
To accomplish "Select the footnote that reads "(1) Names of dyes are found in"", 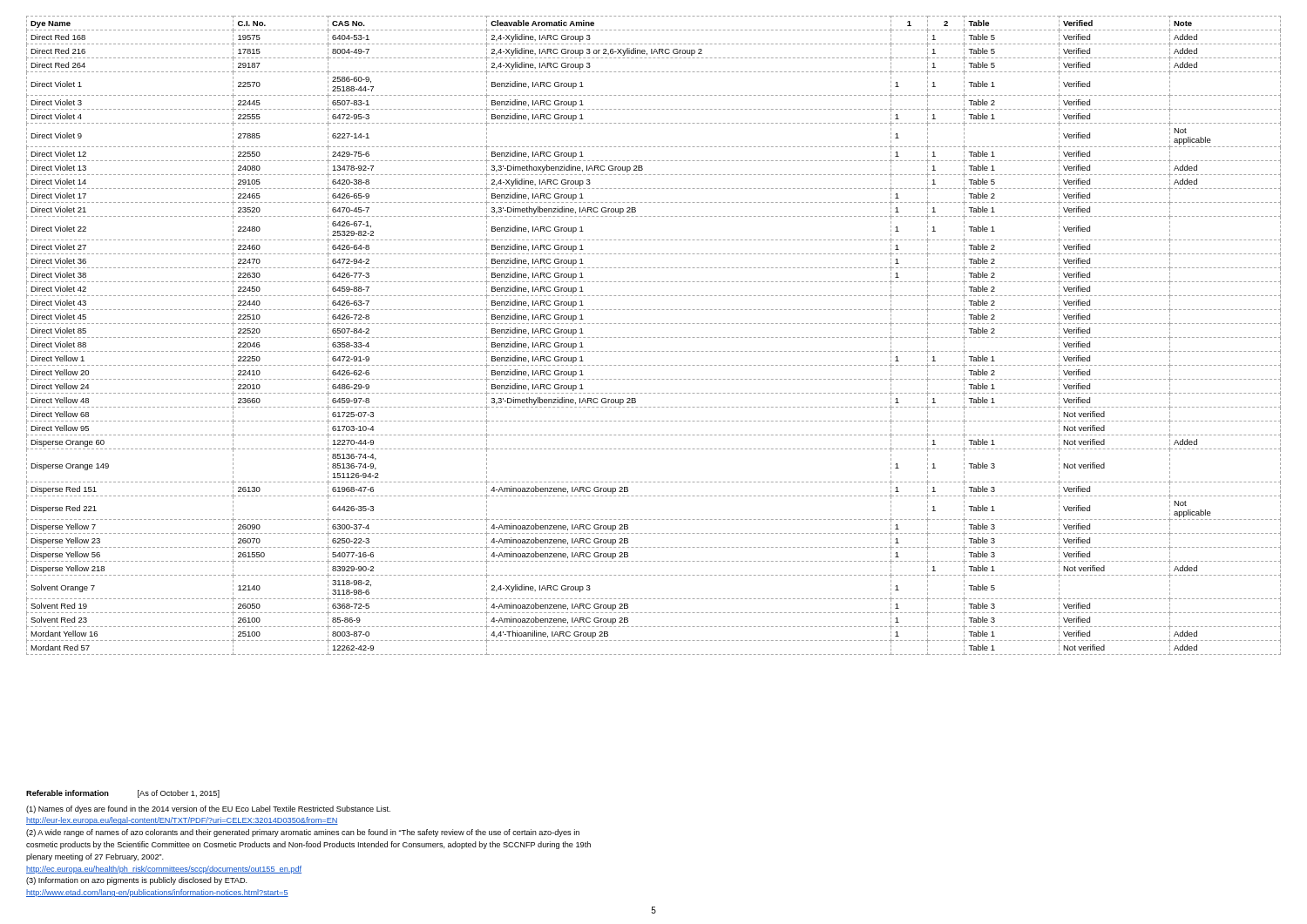I will 209,809.
